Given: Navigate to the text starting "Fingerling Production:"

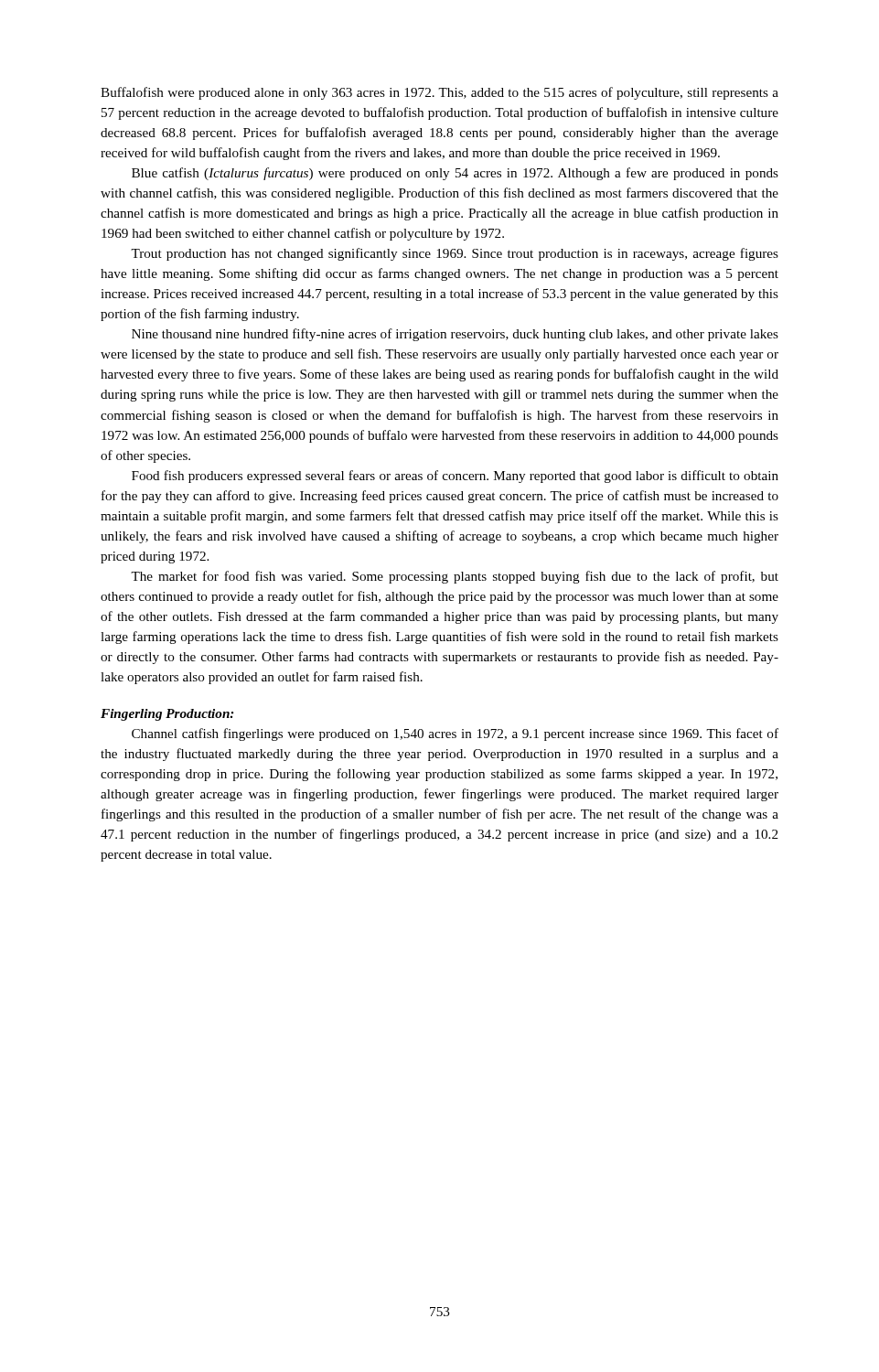Looking at the screenshot, I should [x=167, y=715].
